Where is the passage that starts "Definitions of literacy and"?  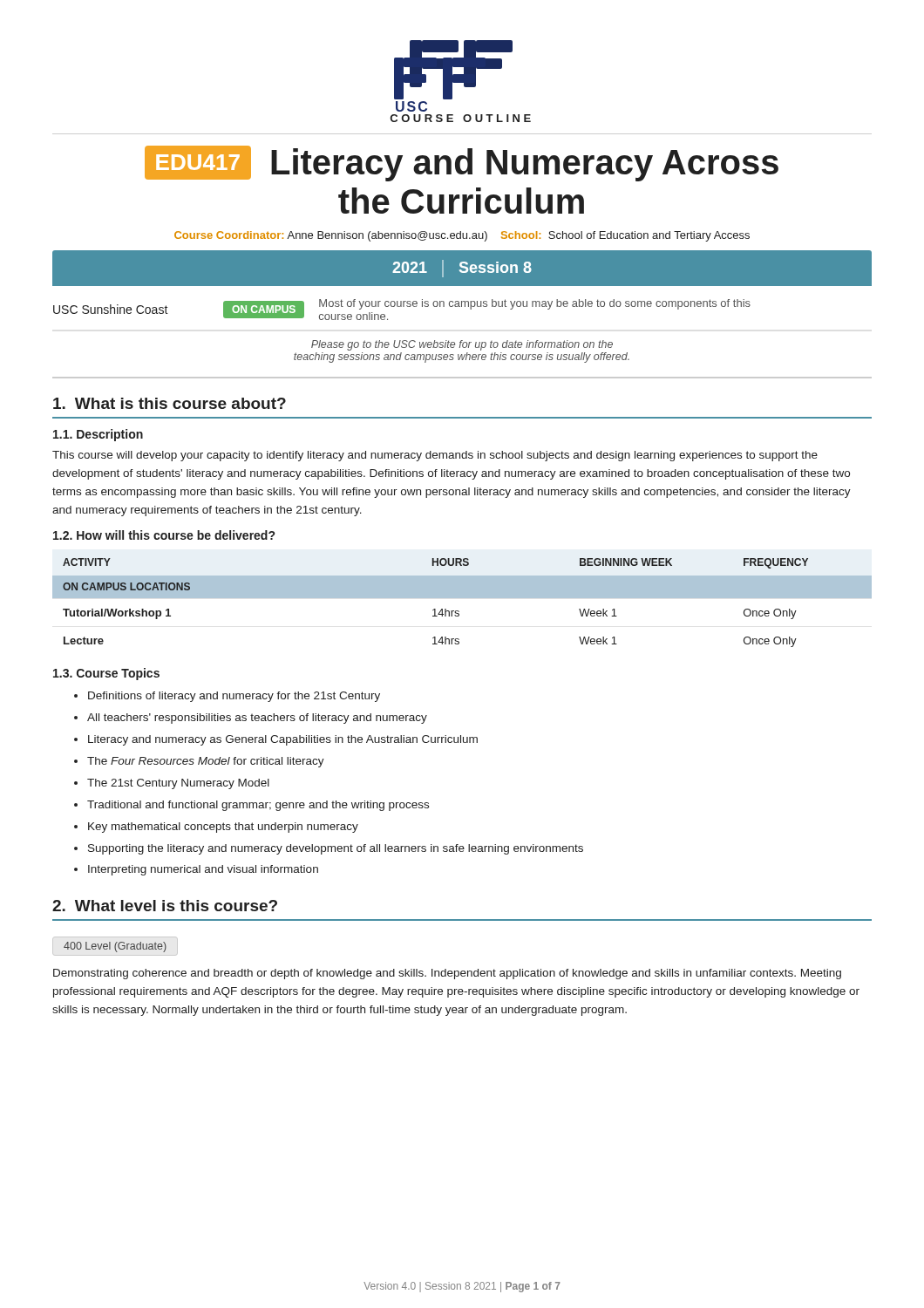pos(234,695)
